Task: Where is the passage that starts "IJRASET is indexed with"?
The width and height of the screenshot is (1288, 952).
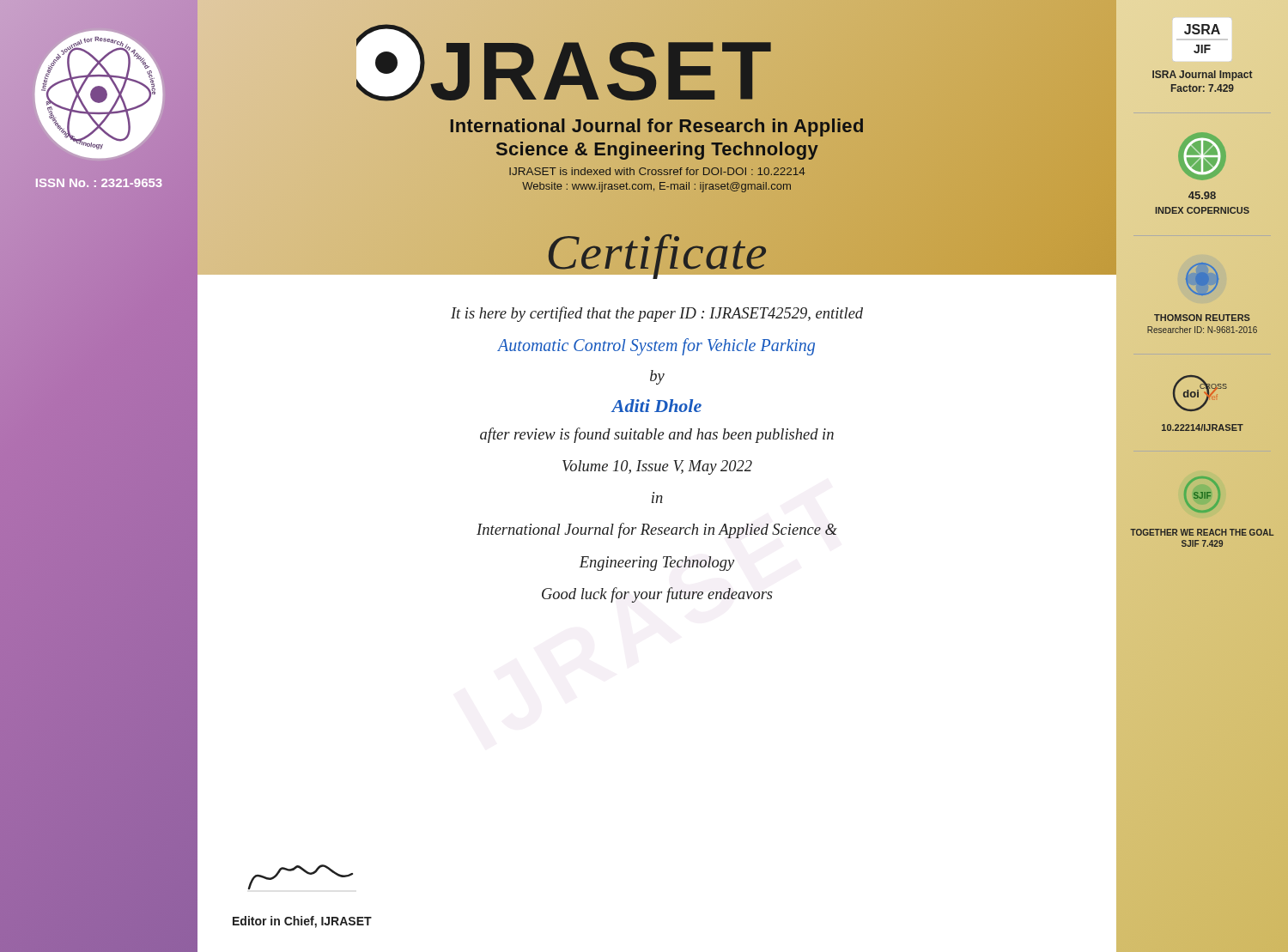Action: 657,171
